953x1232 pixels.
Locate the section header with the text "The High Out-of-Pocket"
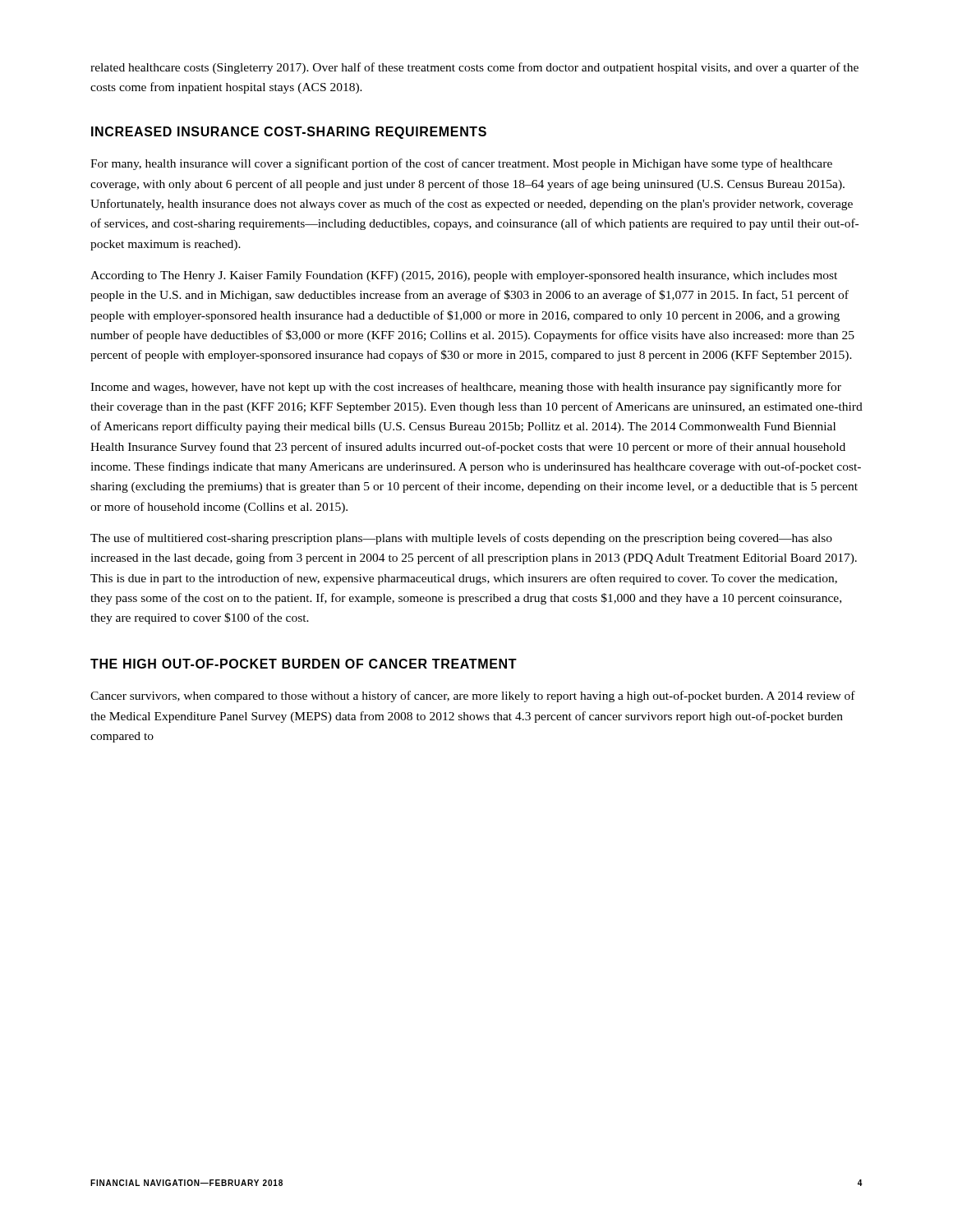(x=304, y=664)
